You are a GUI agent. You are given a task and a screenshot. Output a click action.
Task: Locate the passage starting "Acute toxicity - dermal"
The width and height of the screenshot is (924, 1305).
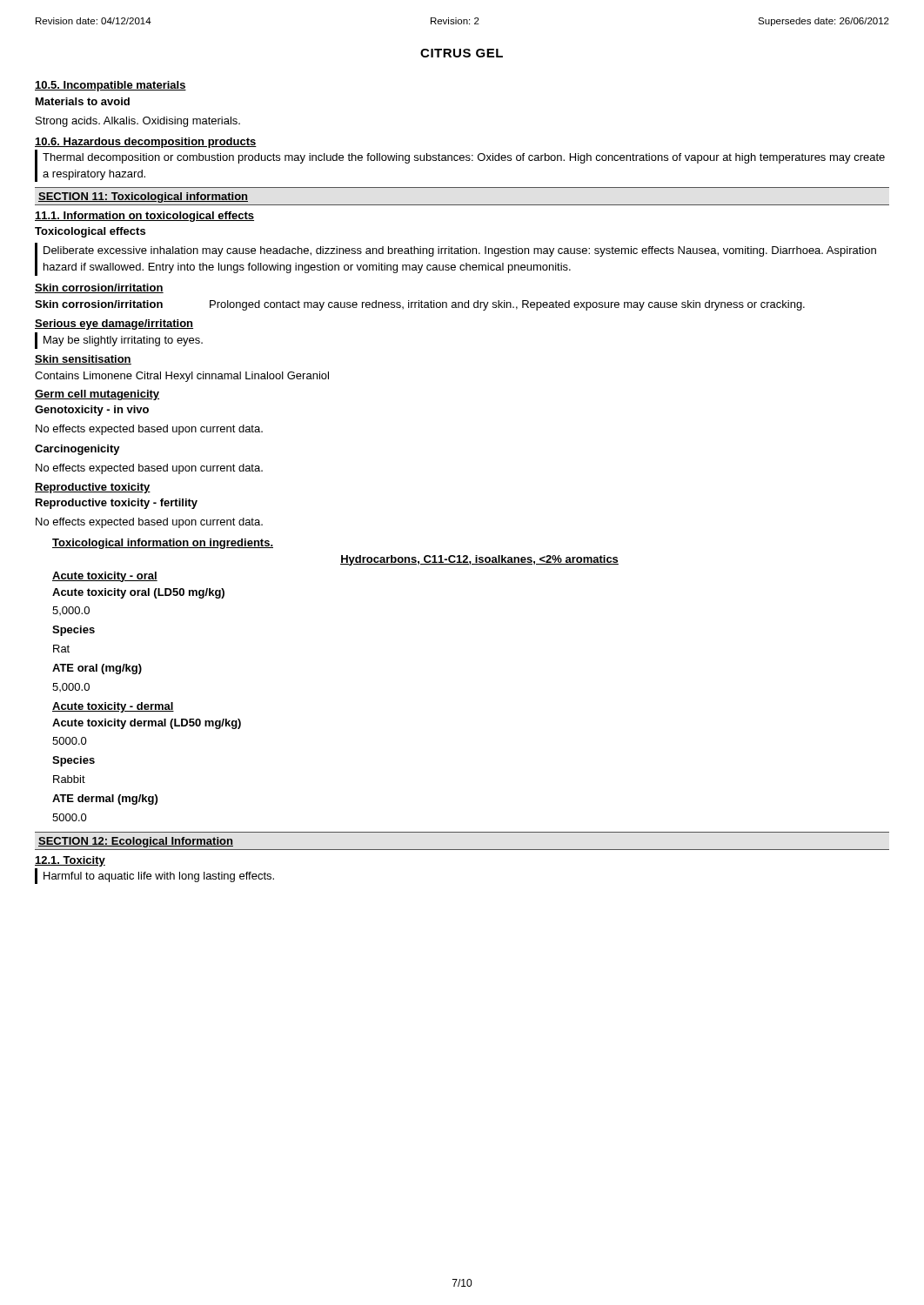[x=113, y=706]
